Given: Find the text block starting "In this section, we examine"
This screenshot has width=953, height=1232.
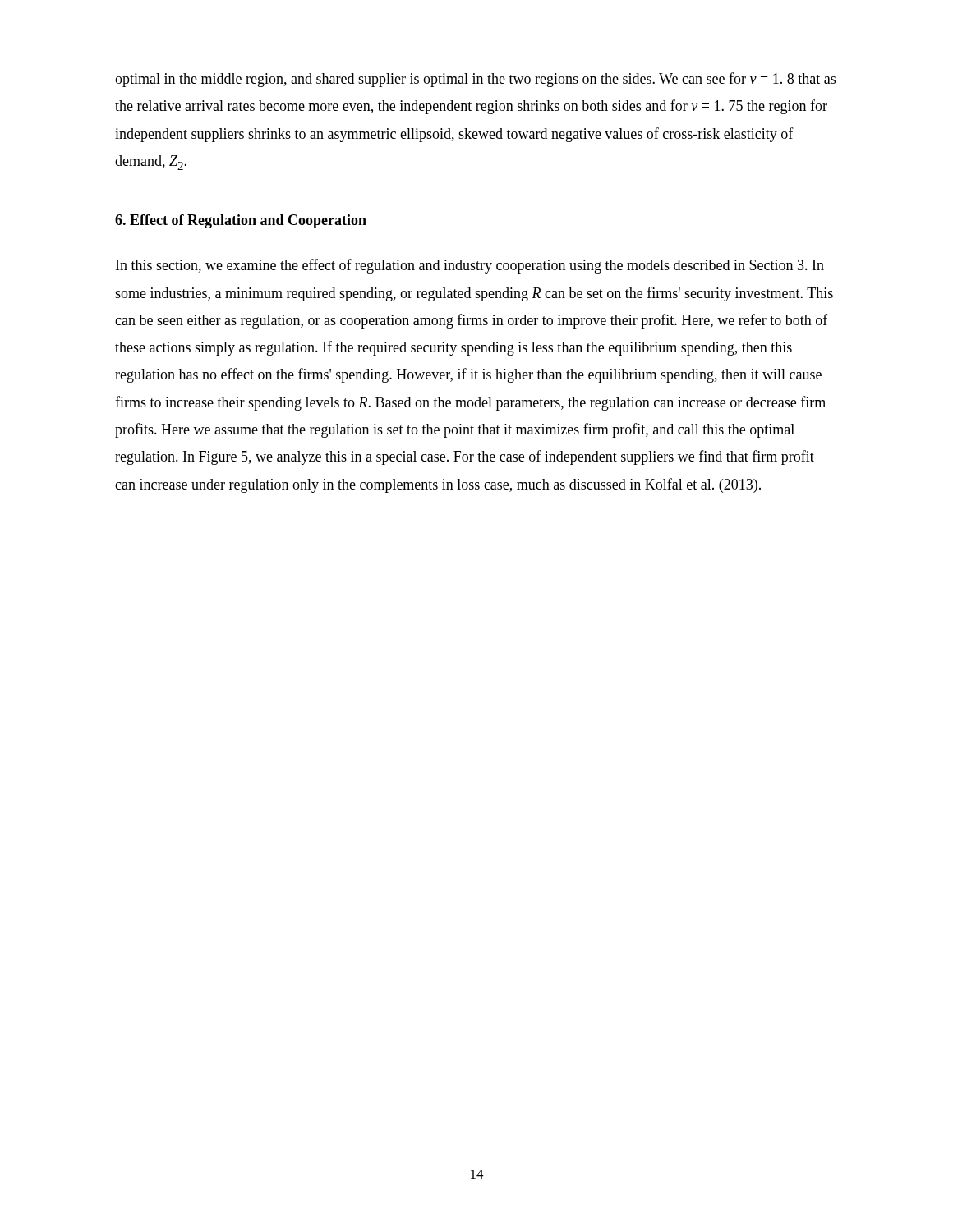Looking at the screenshot, I should click(x=474, y=375).
